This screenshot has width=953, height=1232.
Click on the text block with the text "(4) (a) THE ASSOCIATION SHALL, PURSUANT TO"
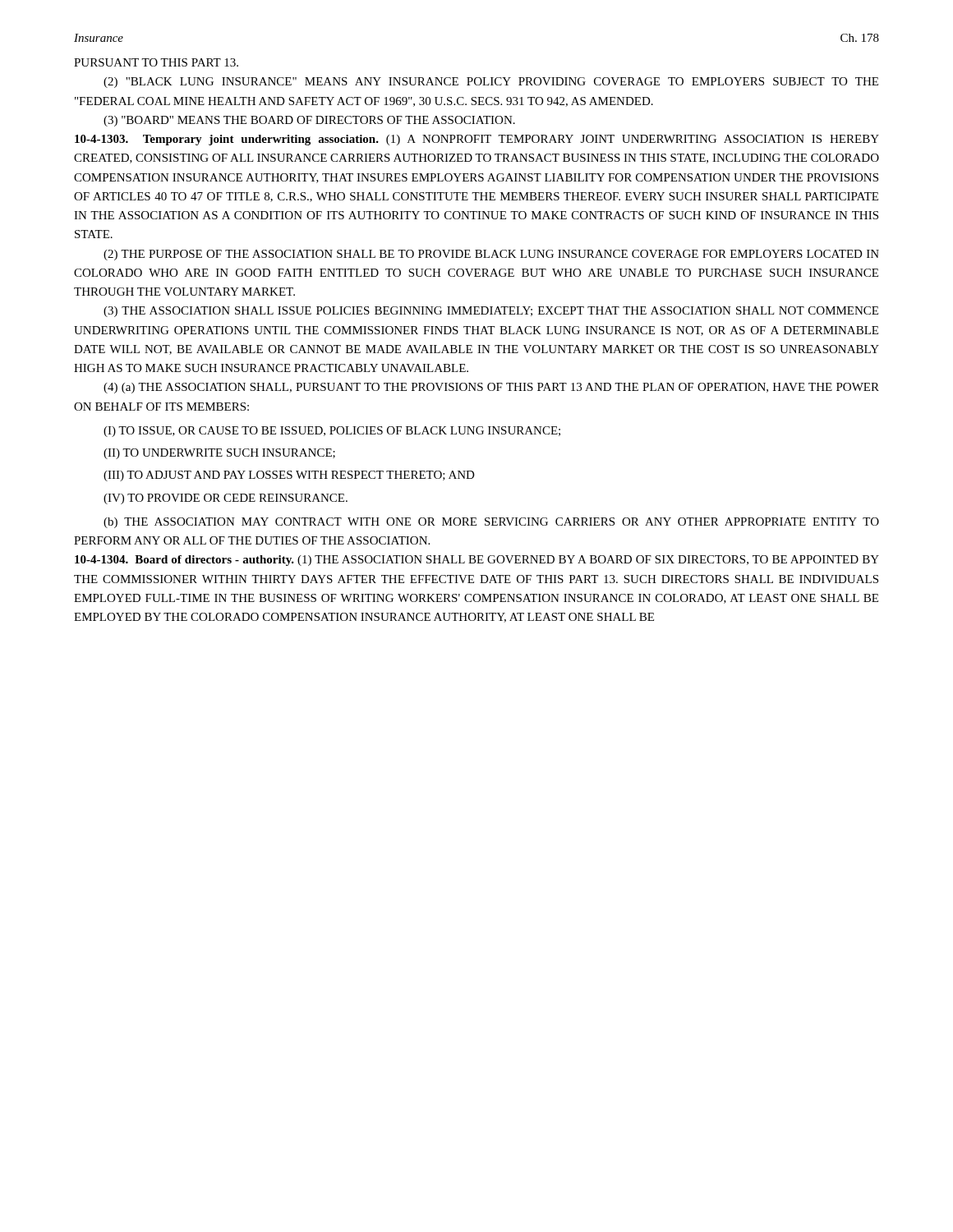click(x=476, y=397)
